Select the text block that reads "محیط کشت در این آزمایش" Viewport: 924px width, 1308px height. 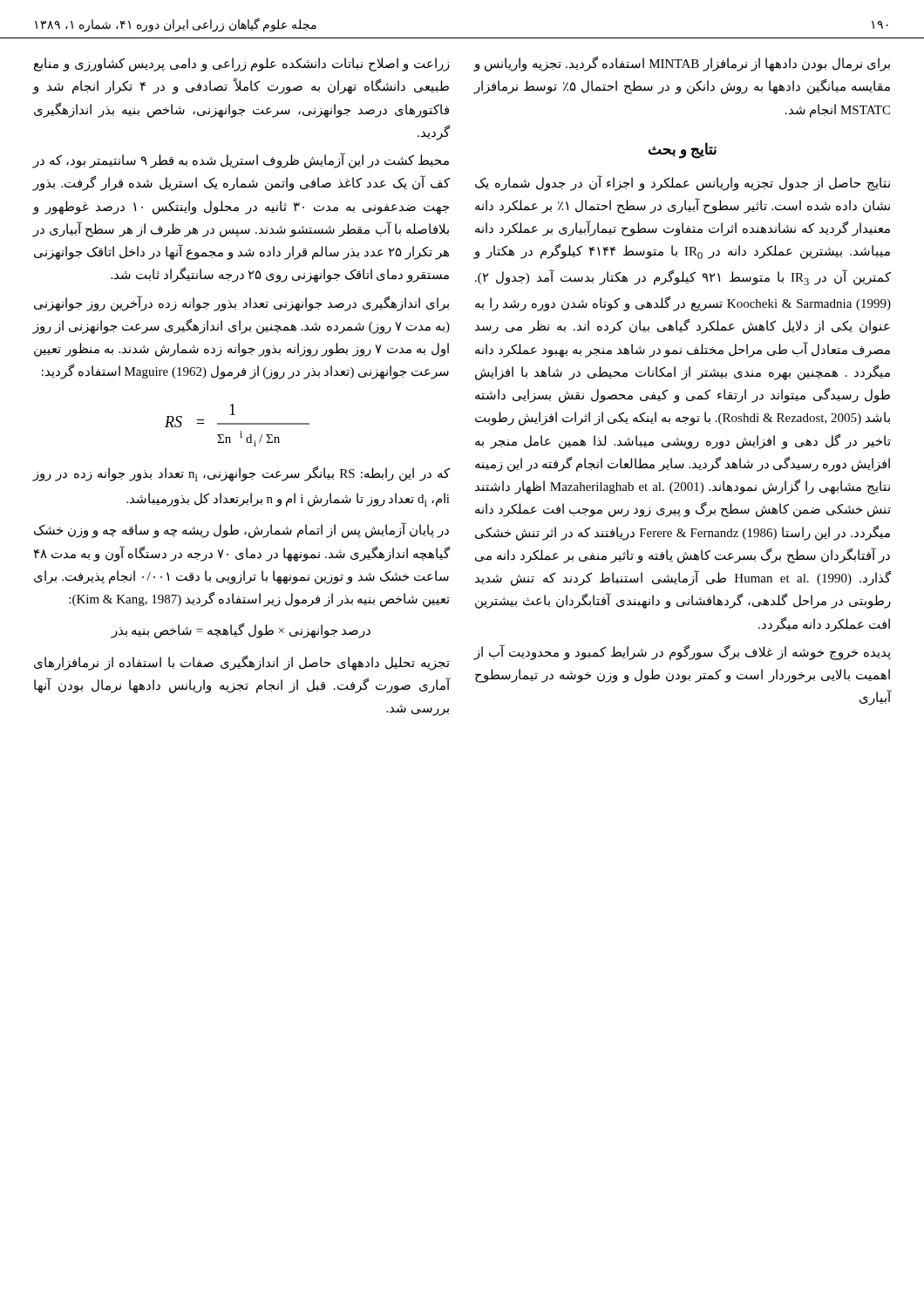tap(241, 218)
